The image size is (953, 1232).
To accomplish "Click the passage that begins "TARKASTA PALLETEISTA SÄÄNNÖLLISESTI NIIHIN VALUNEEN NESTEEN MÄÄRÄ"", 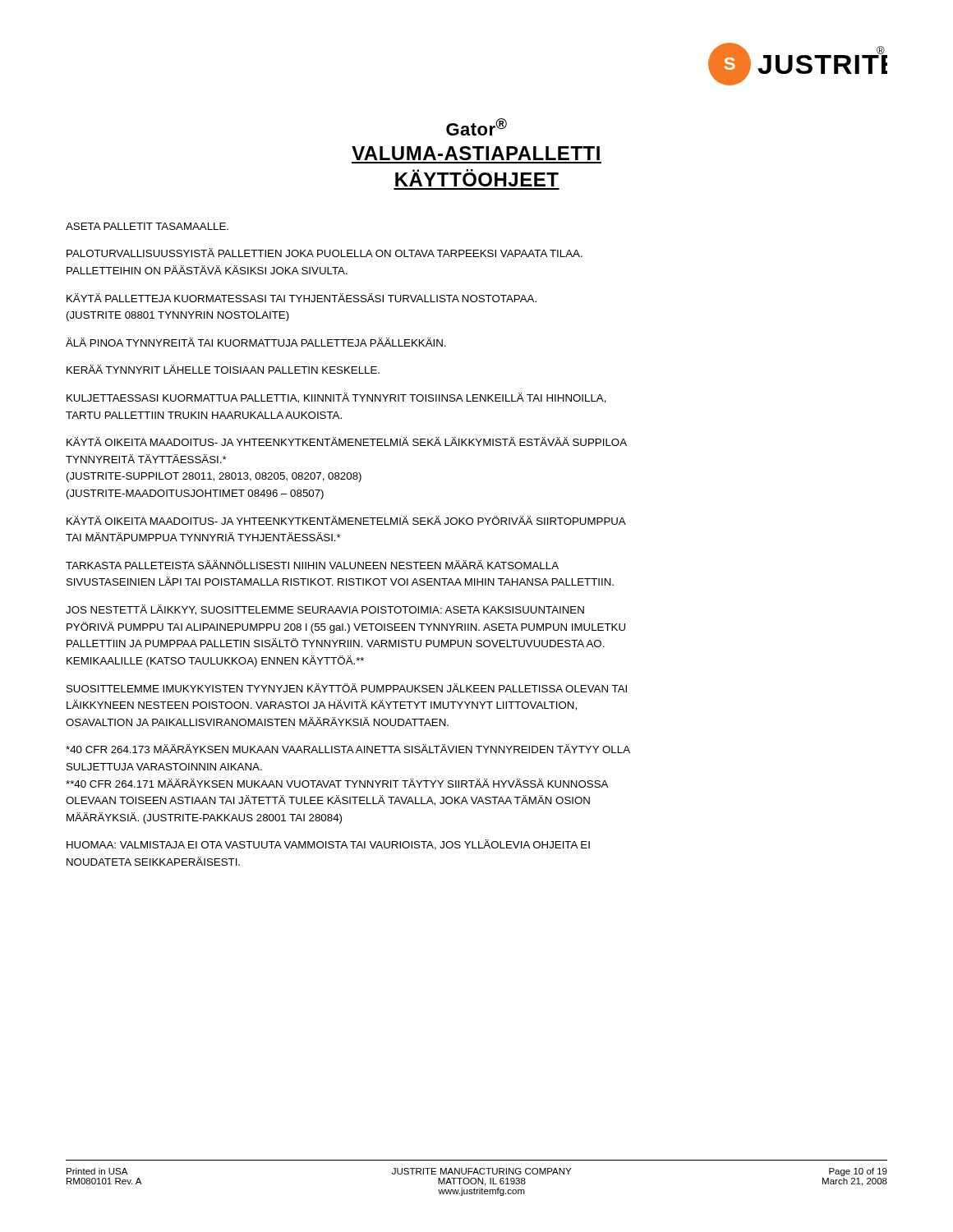I will pyautogui.click(x=340, y=574).
